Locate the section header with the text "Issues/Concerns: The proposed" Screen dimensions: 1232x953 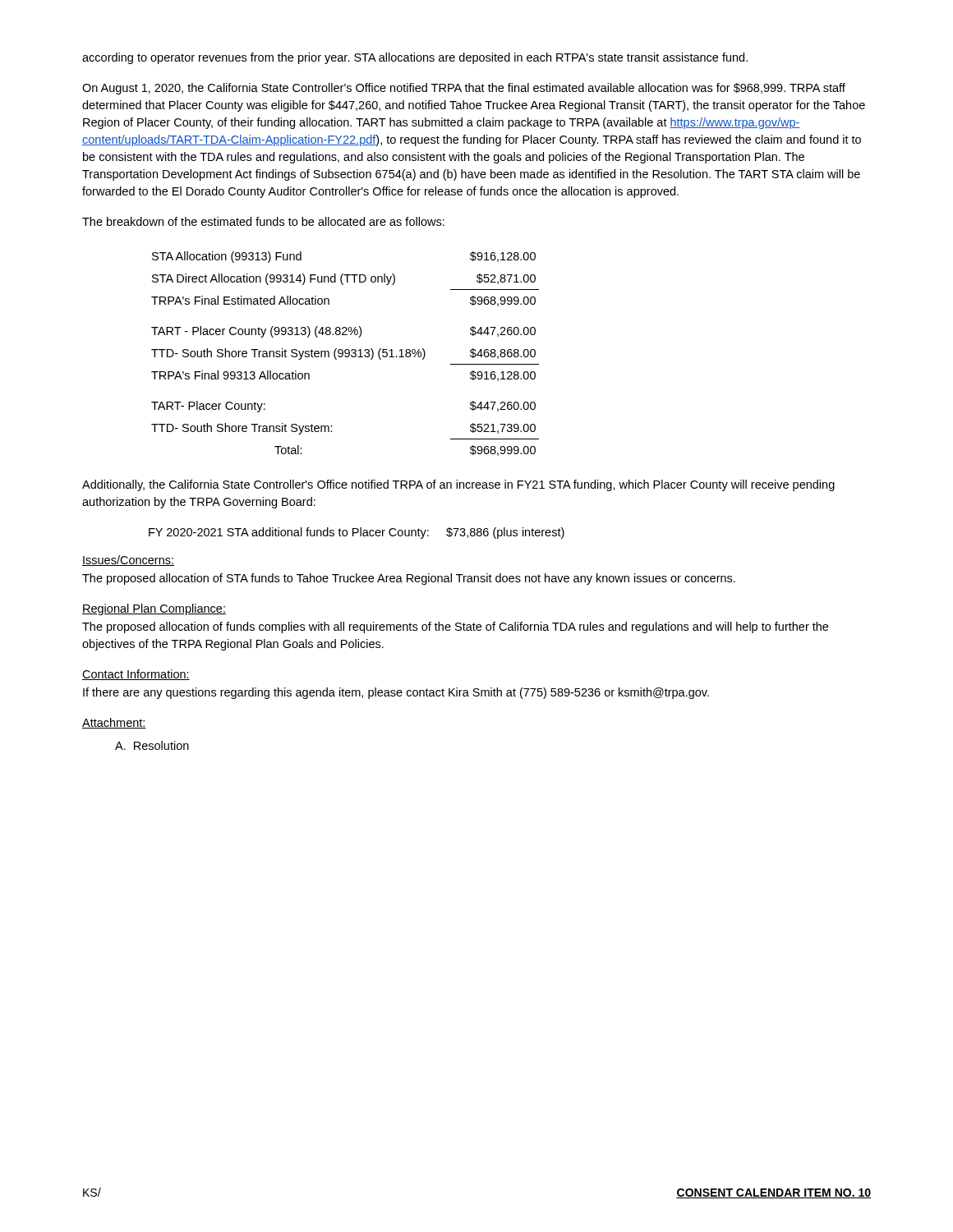[x=476, y=570]
